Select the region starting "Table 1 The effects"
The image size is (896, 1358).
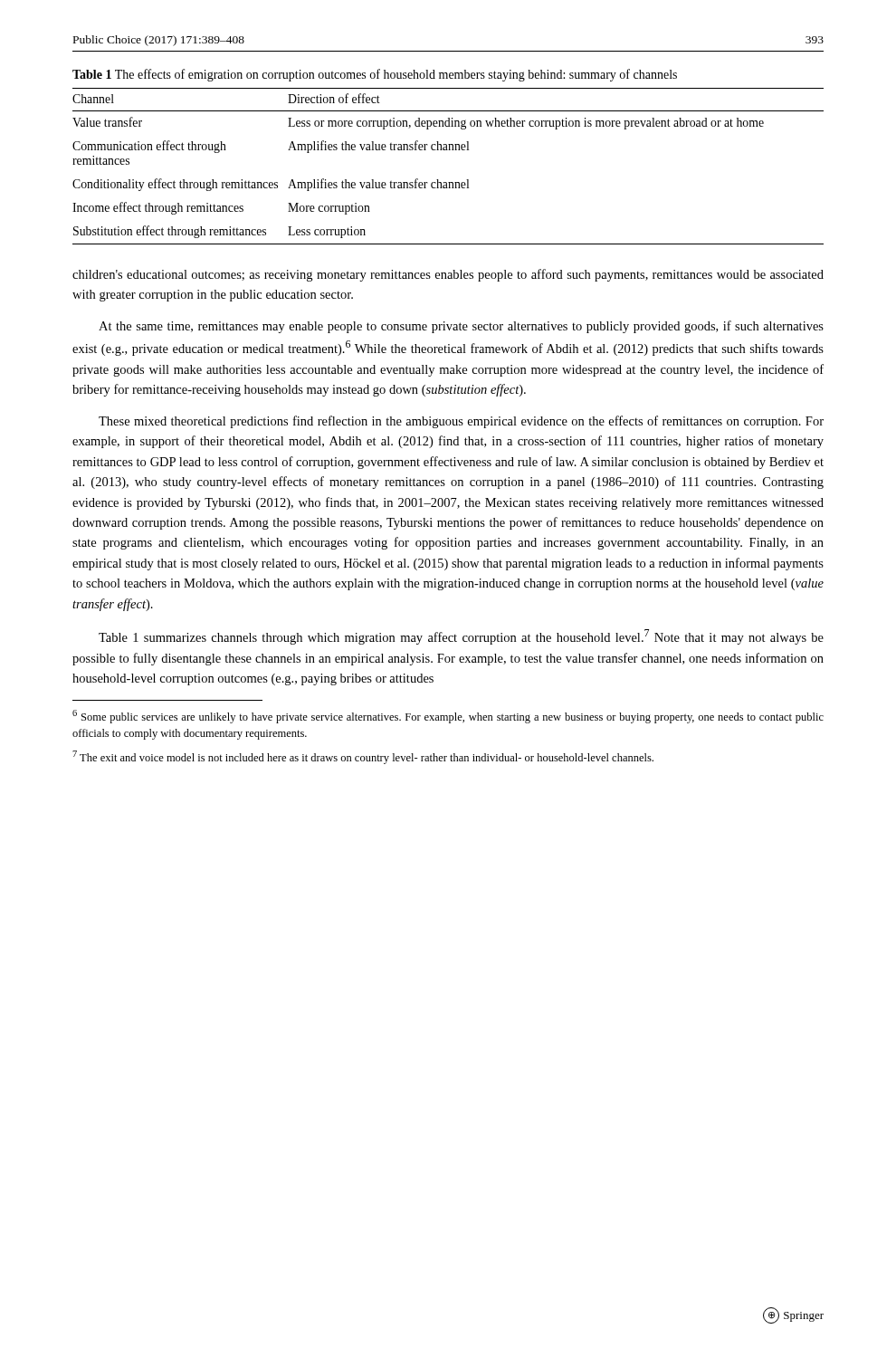375,75
